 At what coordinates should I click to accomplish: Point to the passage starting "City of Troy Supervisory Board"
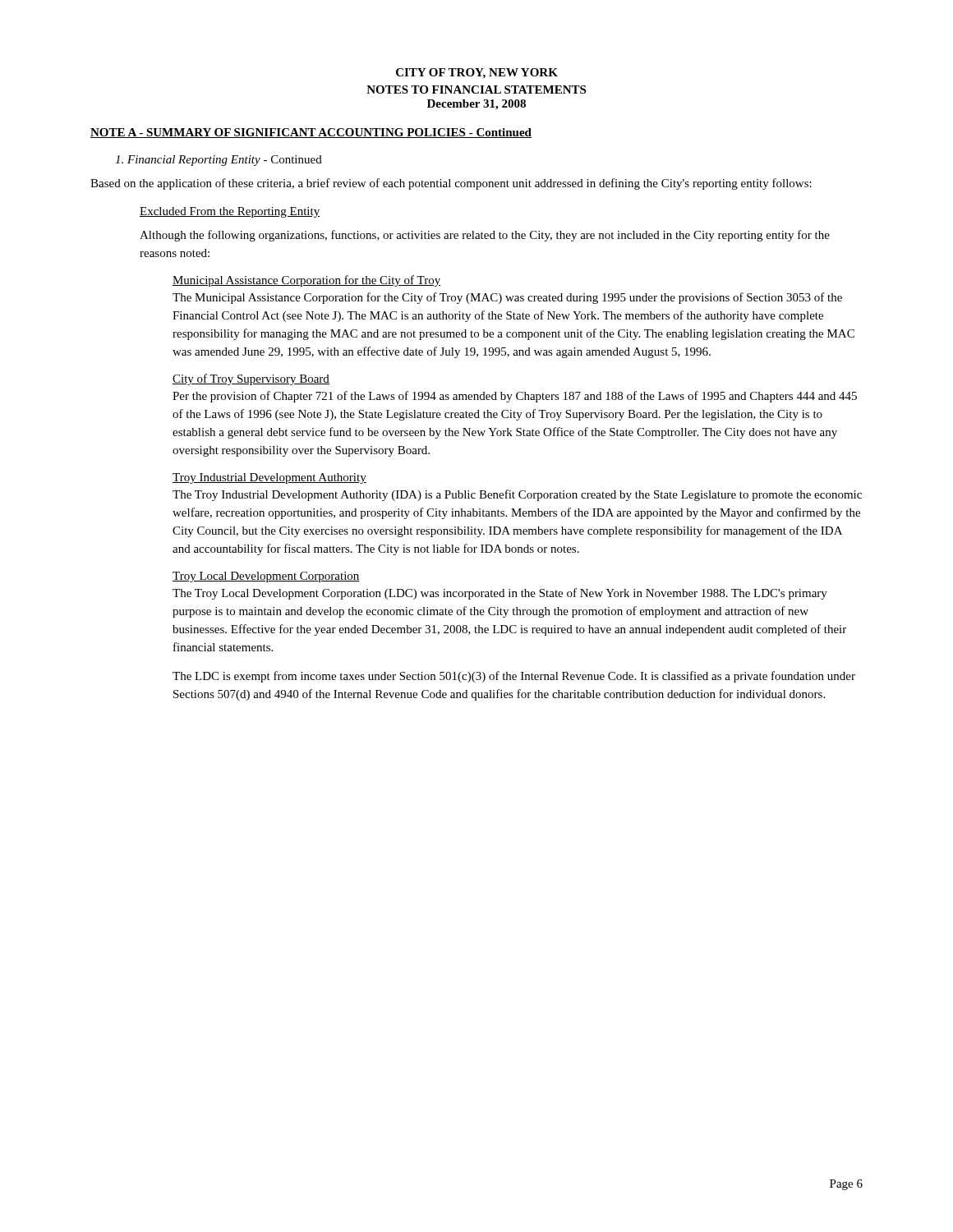coord(251,379)
